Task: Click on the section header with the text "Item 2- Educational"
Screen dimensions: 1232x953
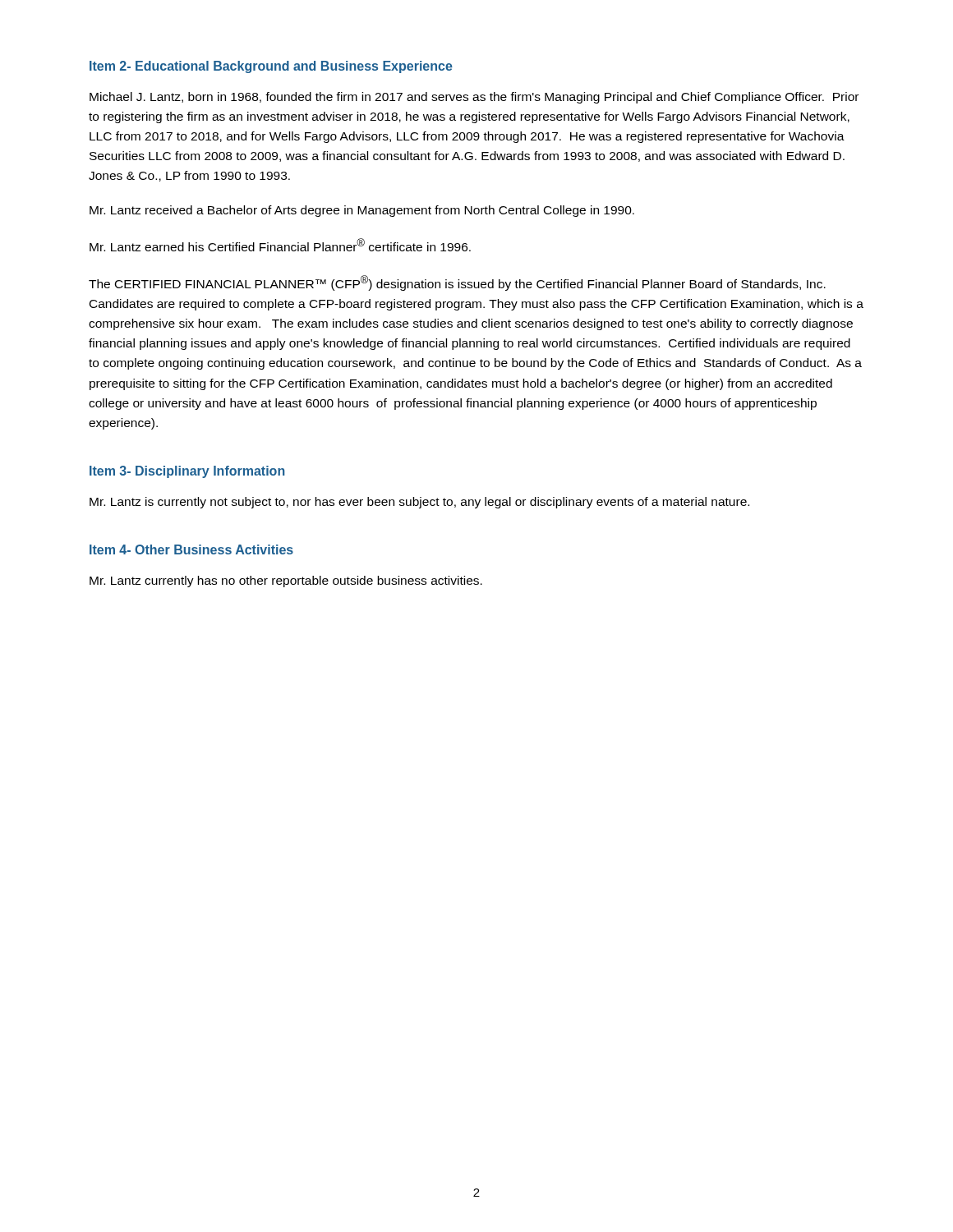Action: 271,66
